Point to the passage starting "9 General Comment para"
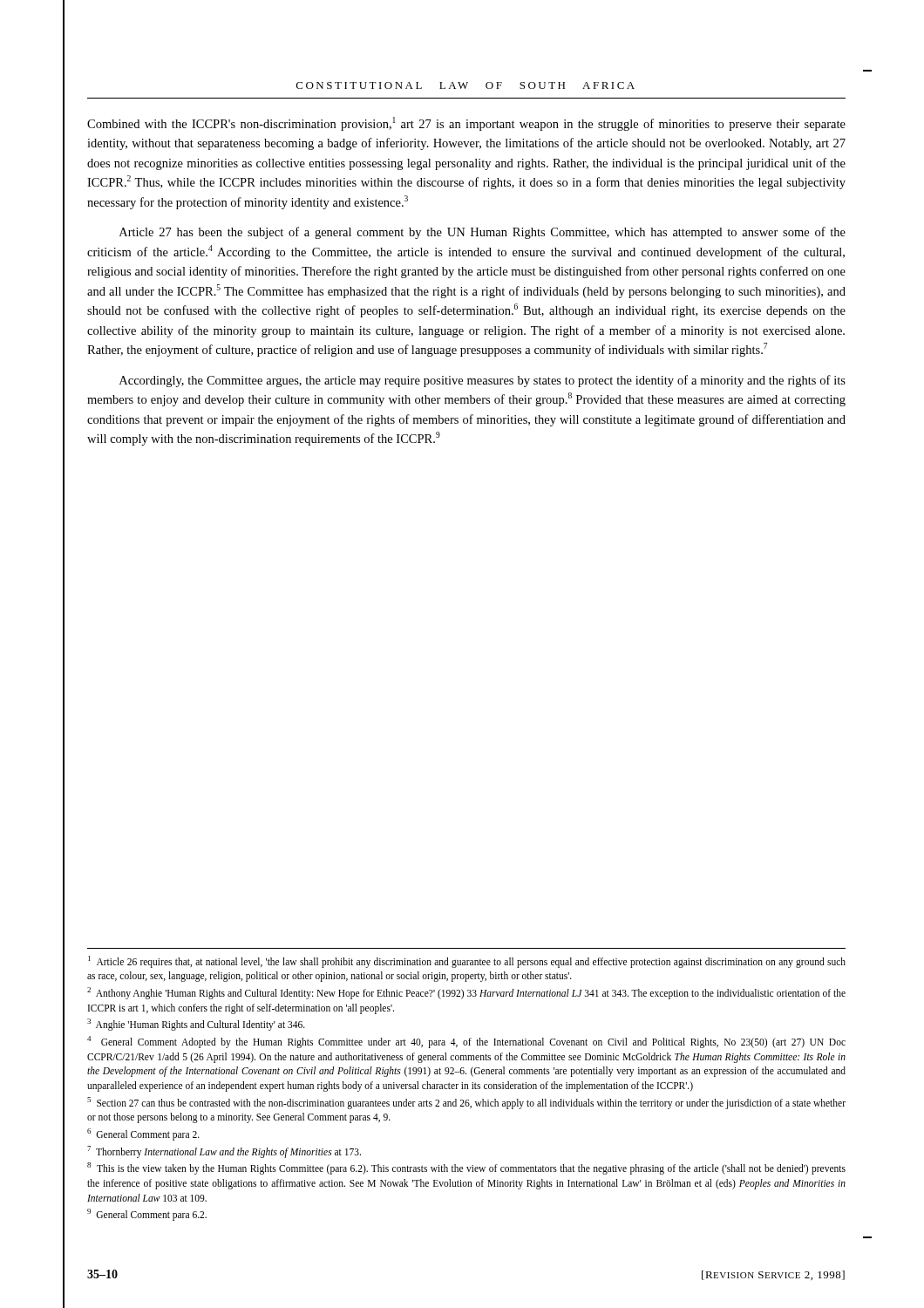 (147, 1214)
